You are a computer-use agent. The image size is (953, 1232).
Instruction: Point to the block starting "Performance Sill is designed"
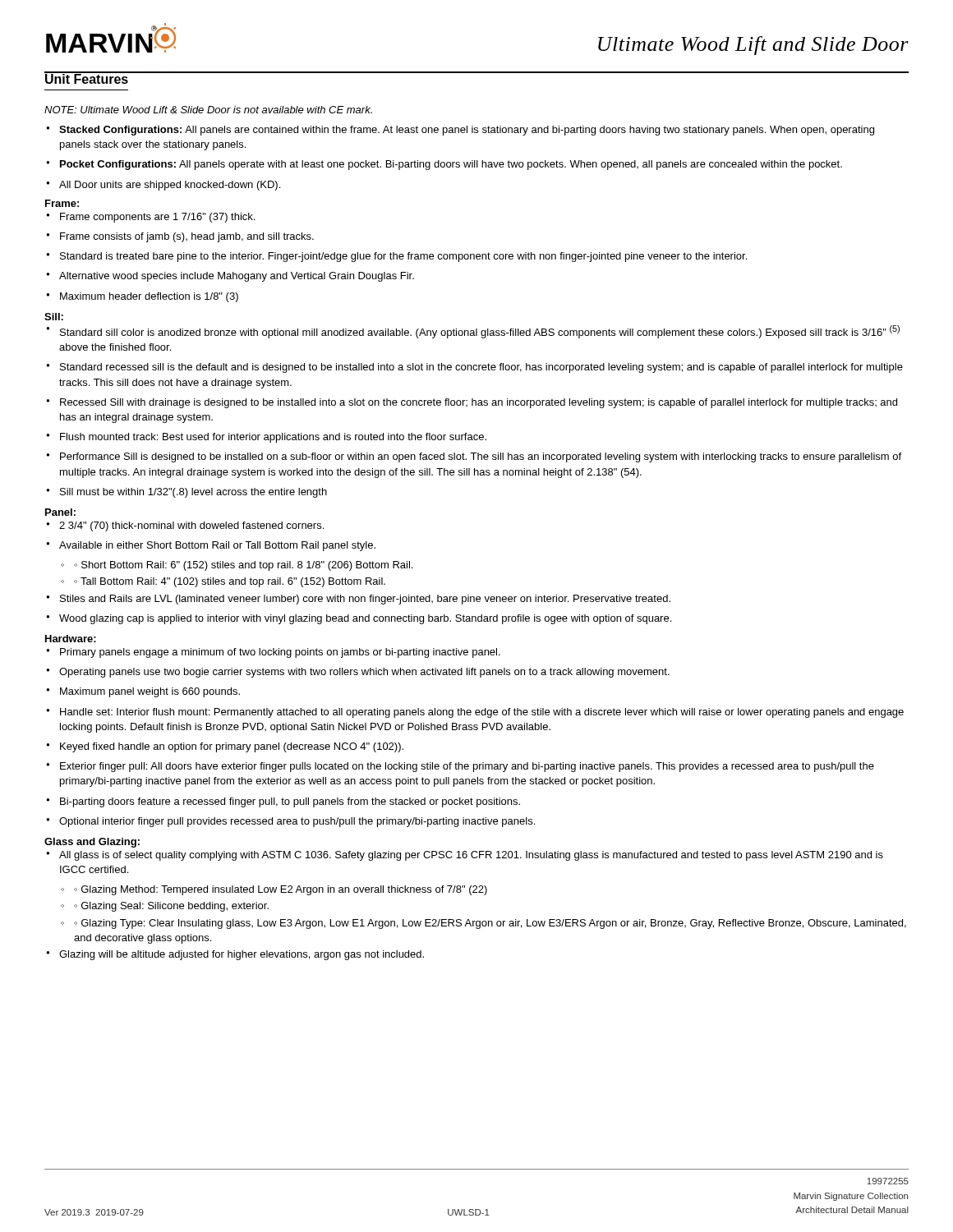(x=476, y=464)
